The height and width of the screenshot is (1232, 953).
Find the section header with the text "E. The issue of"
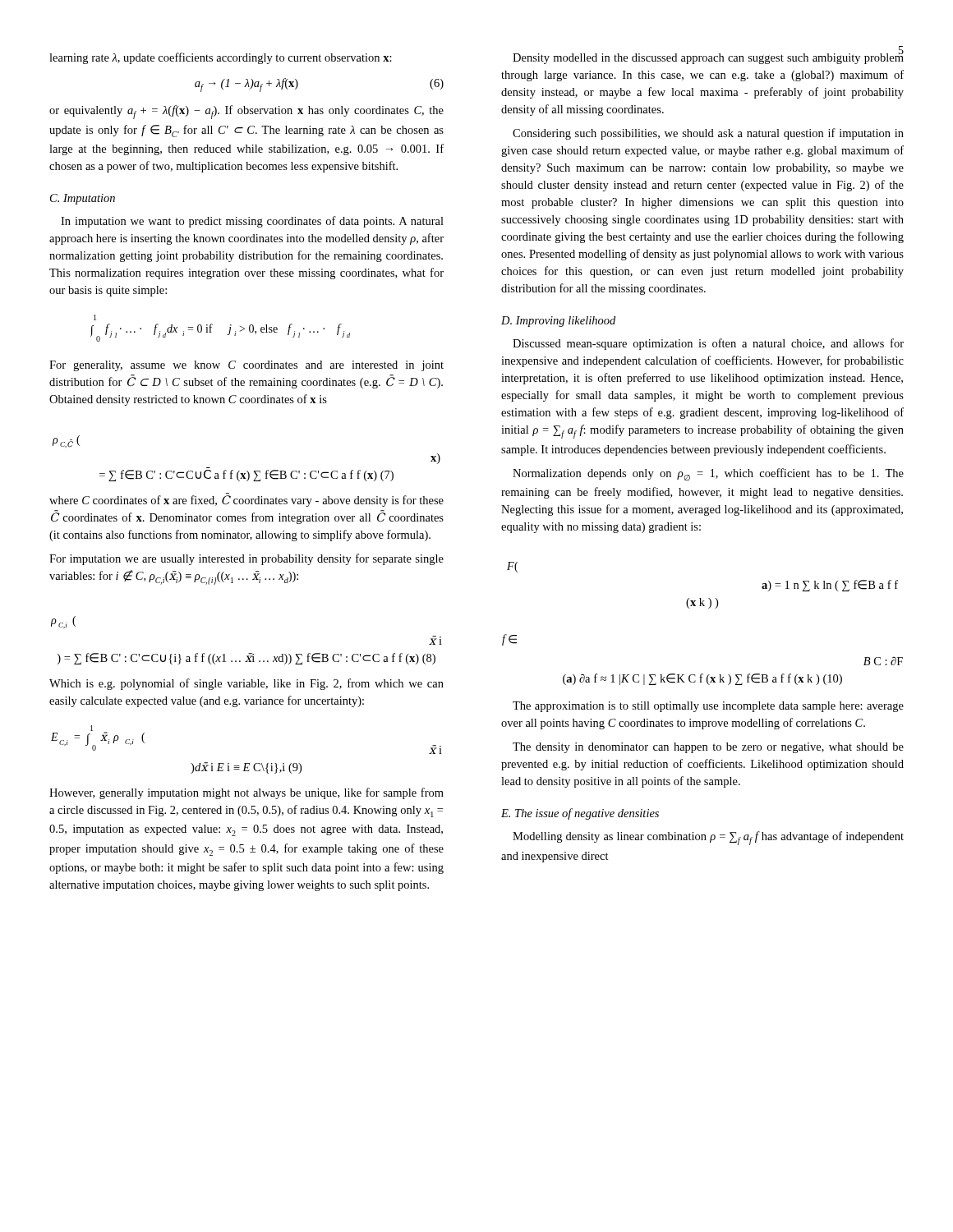580,813
